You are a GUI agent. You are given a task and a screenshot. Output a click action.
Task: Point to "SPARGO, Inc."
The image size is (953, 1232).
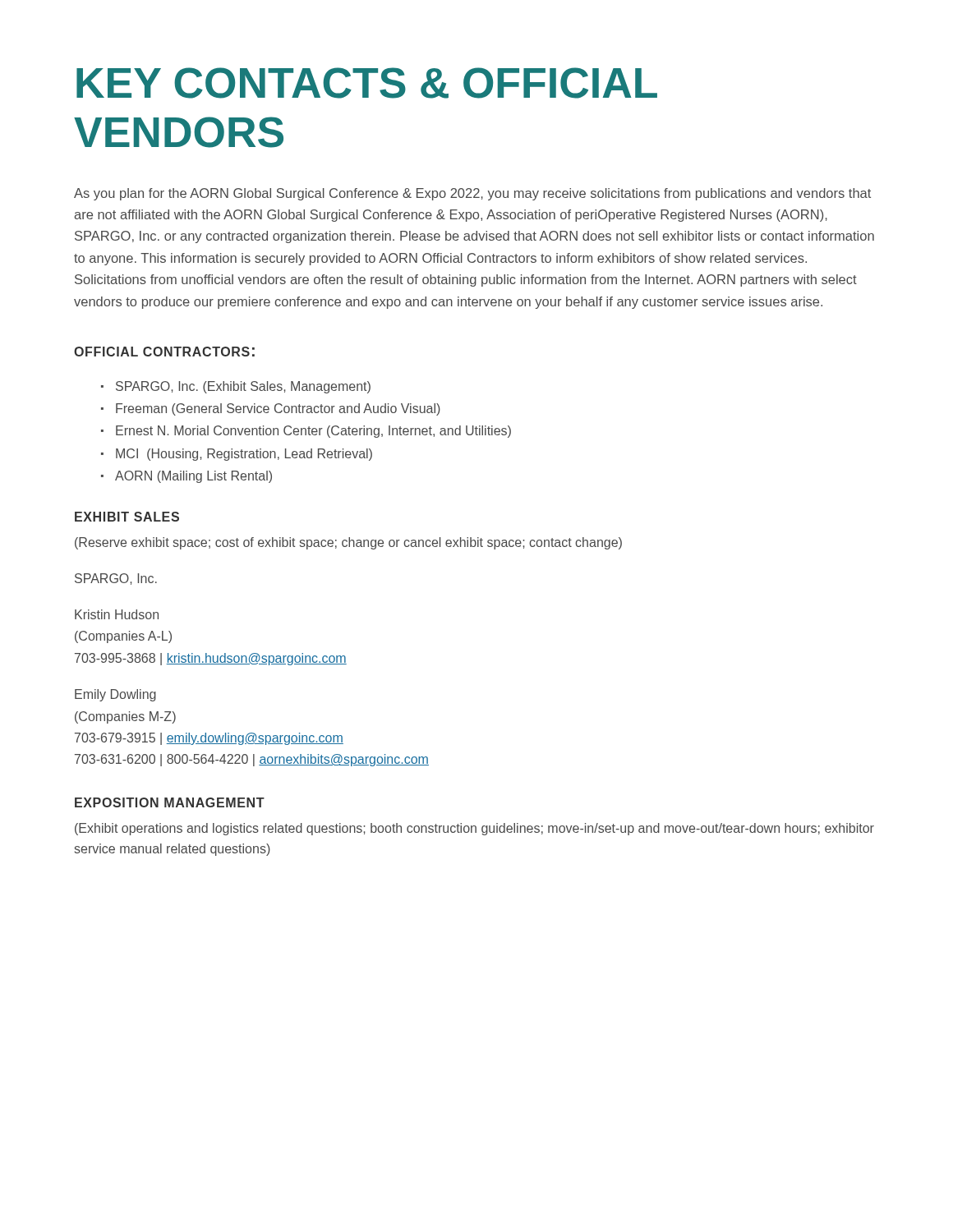(116, 579)
